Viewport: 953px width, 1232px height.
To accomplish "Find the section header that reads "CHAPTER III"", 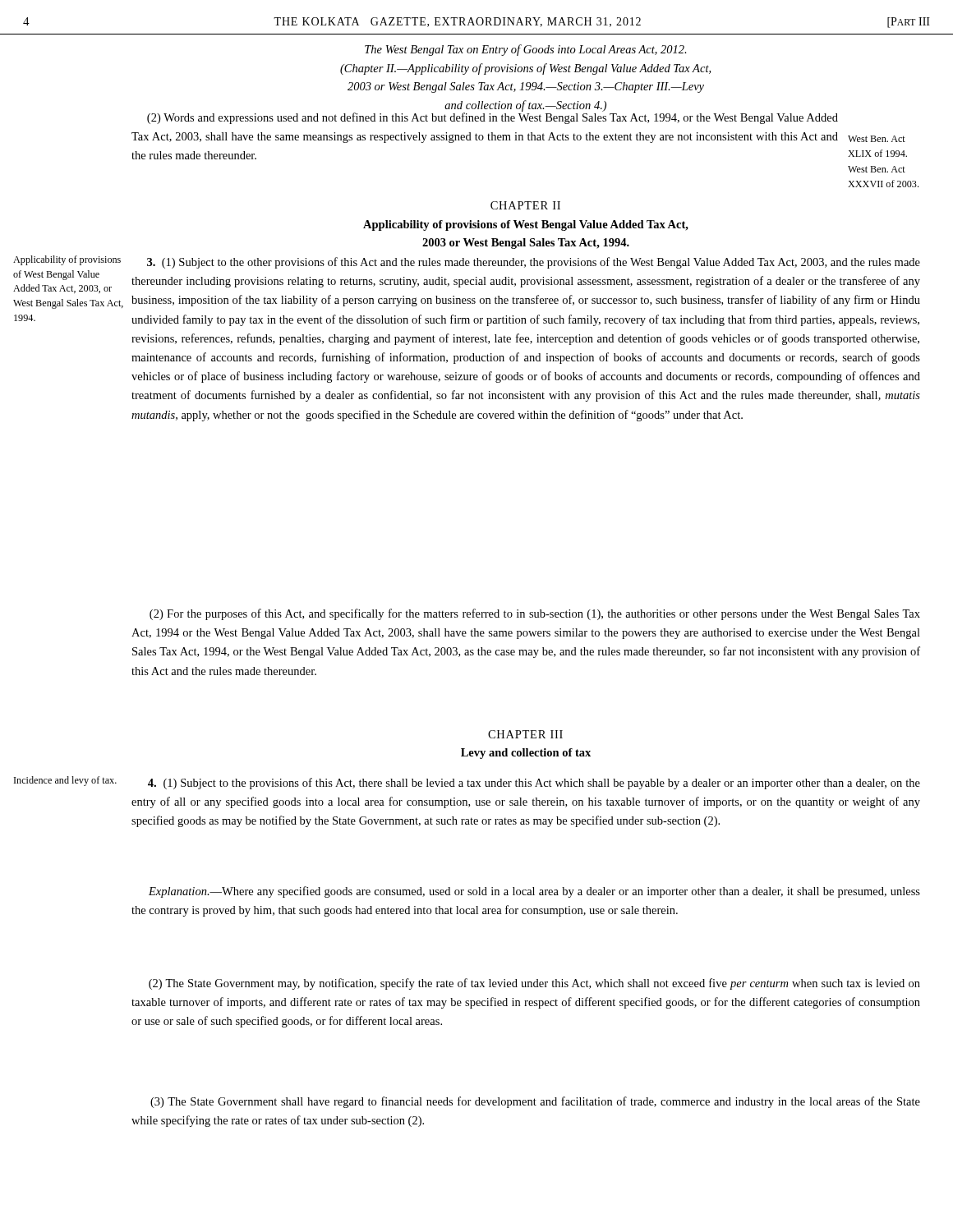I will (526, 734).
